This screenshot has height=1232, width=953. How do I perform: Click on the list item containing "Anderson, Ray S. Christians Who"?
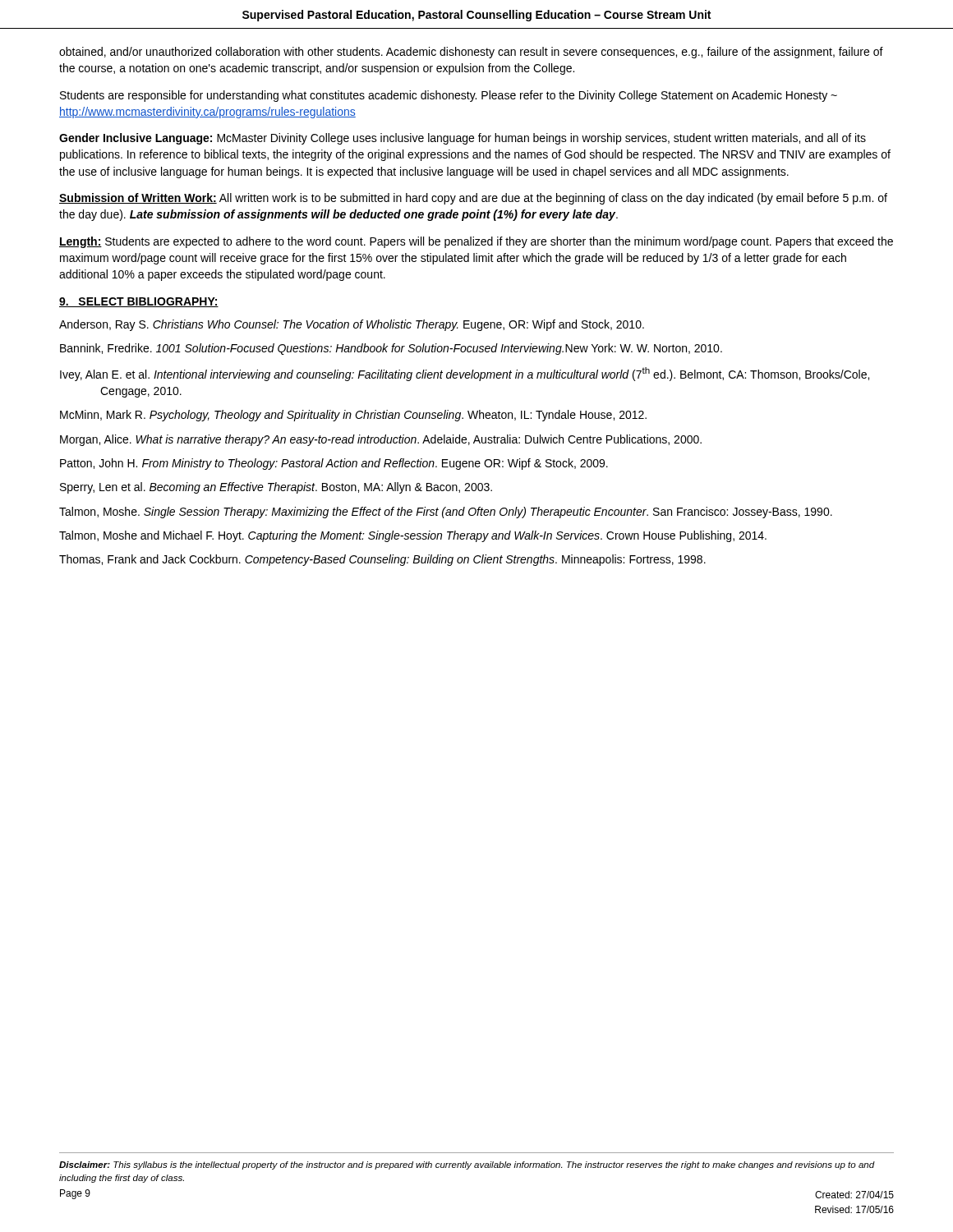[352, 324]
